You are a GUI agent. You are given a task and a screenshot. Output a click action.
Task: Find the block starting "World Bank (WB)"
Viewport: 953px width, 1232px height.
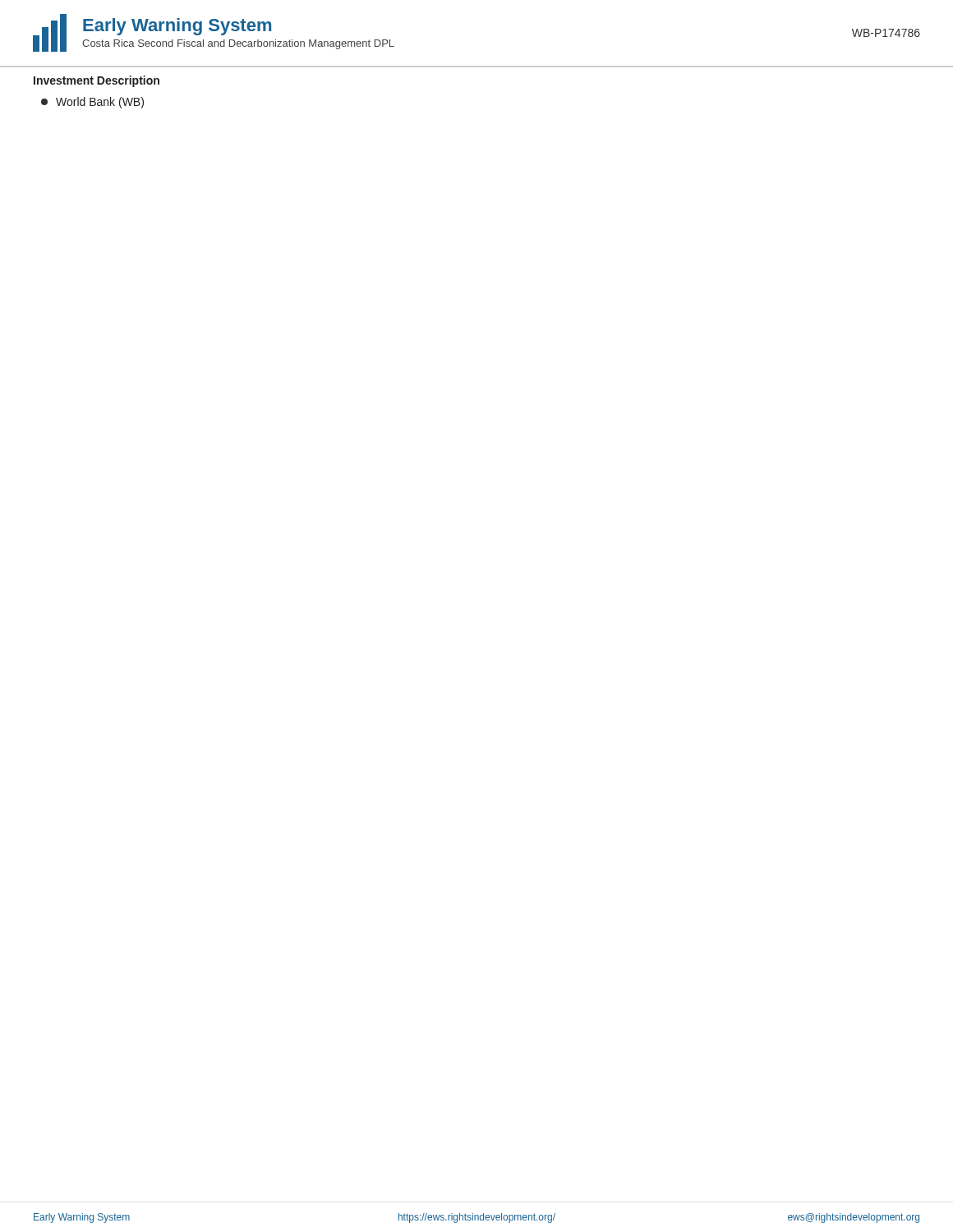click(x=93, y=102)
